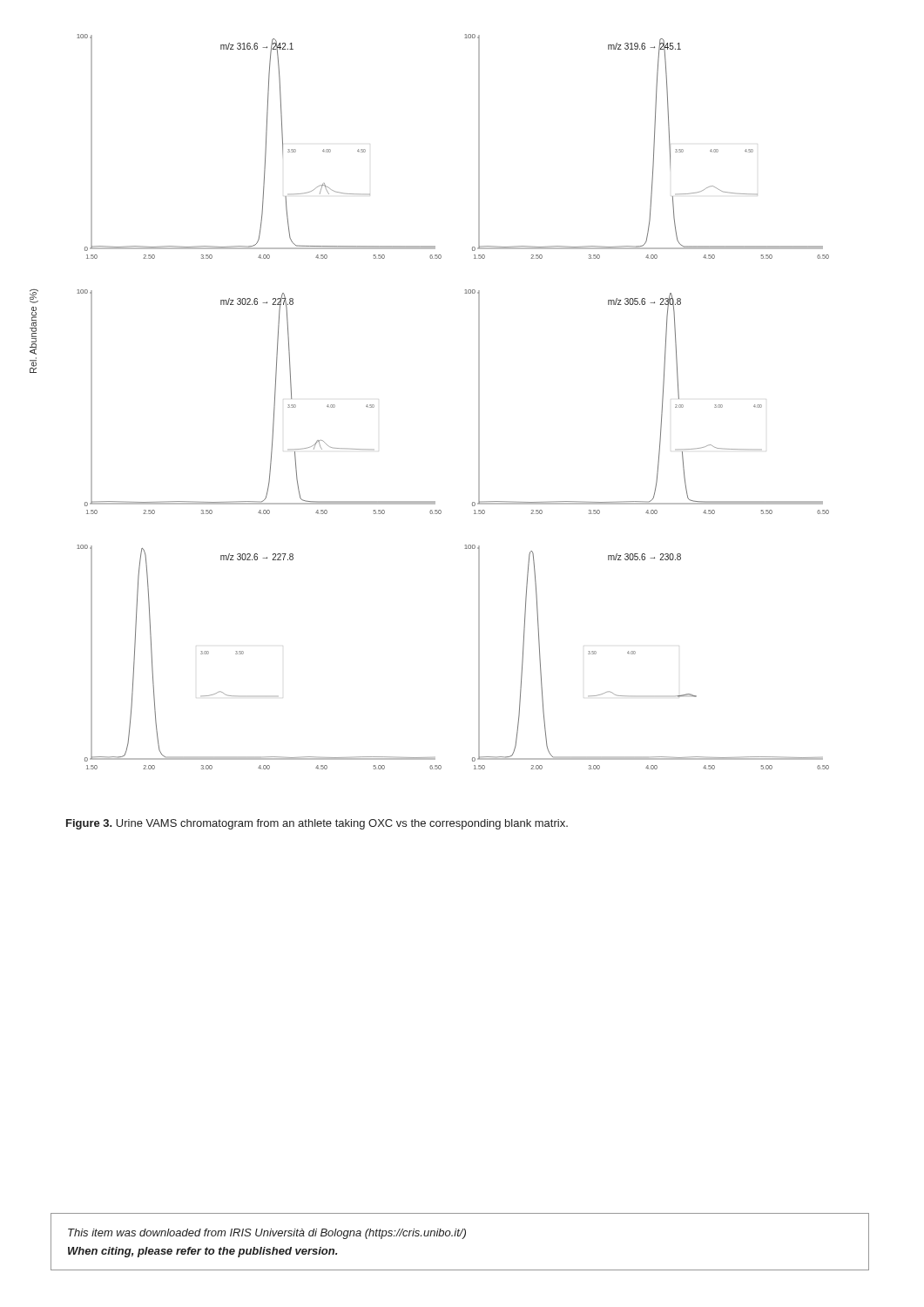This screenshot has width=924, height=1307.
Task: Select the continuous plot
Action: pyautogui.click(x=453, y=414)
